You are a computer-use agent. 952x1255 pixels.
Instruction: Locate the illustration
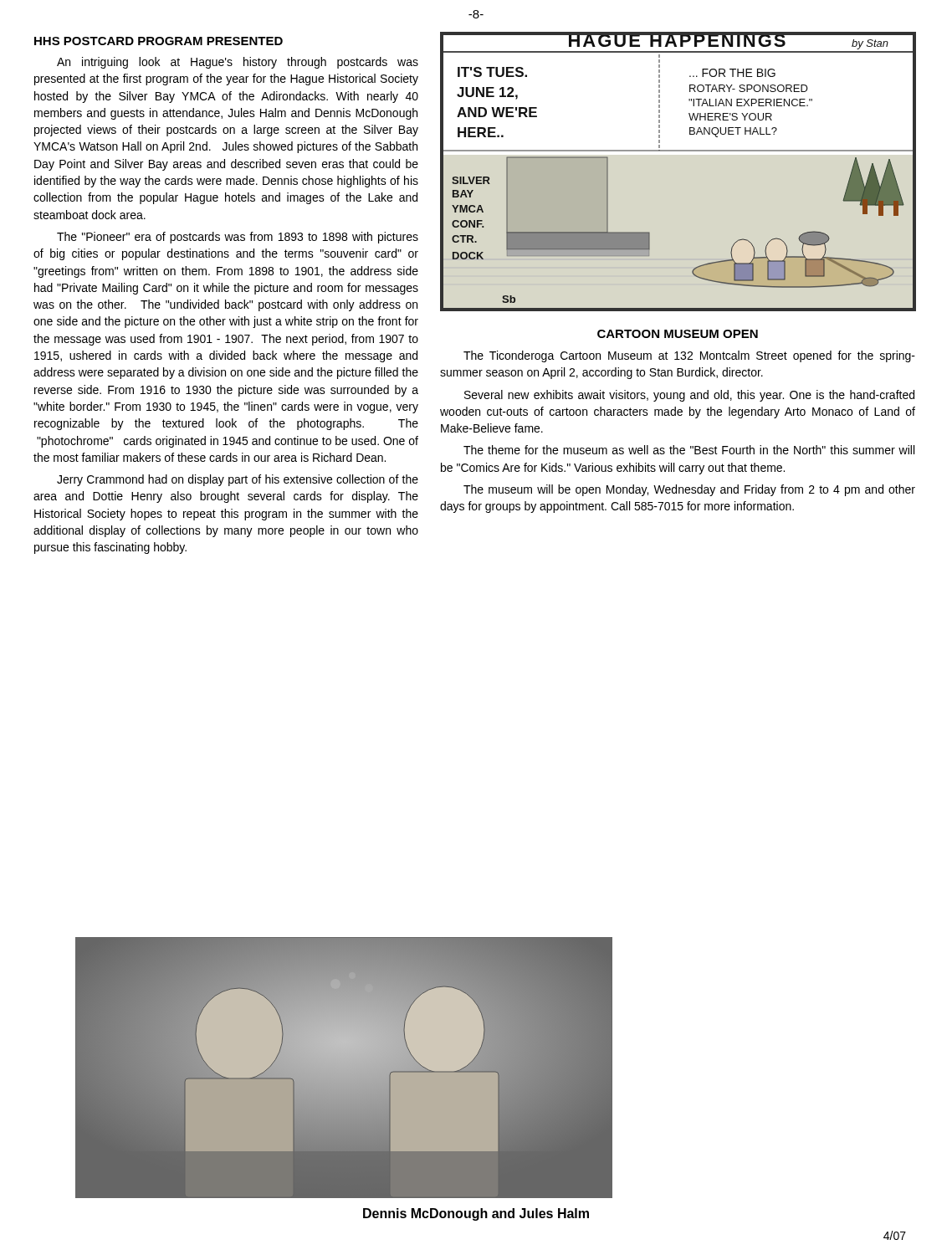(678, 171)
